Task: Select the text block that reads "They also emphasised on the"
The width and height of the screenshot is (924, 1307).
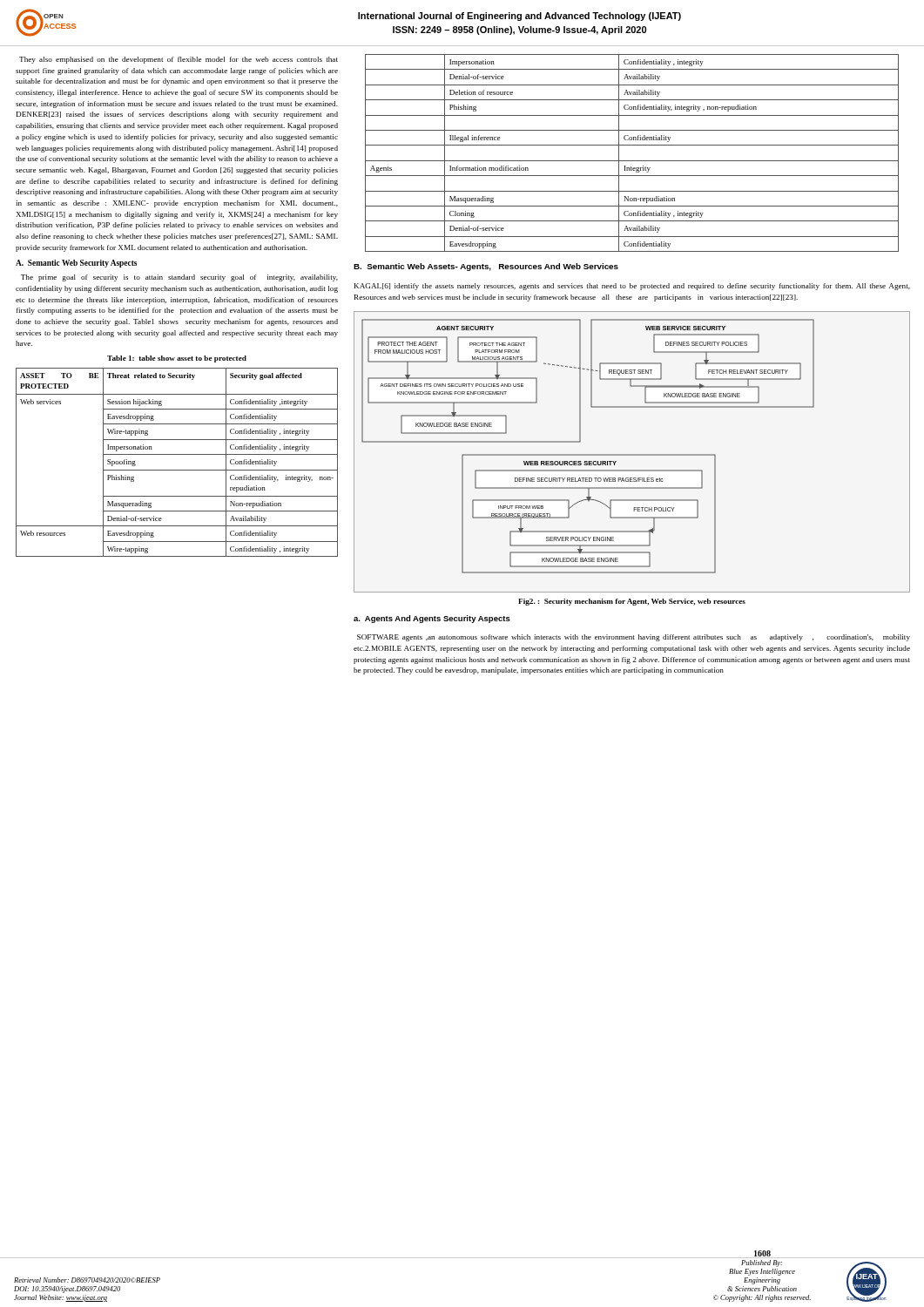Action: click(x=177, y=154)
